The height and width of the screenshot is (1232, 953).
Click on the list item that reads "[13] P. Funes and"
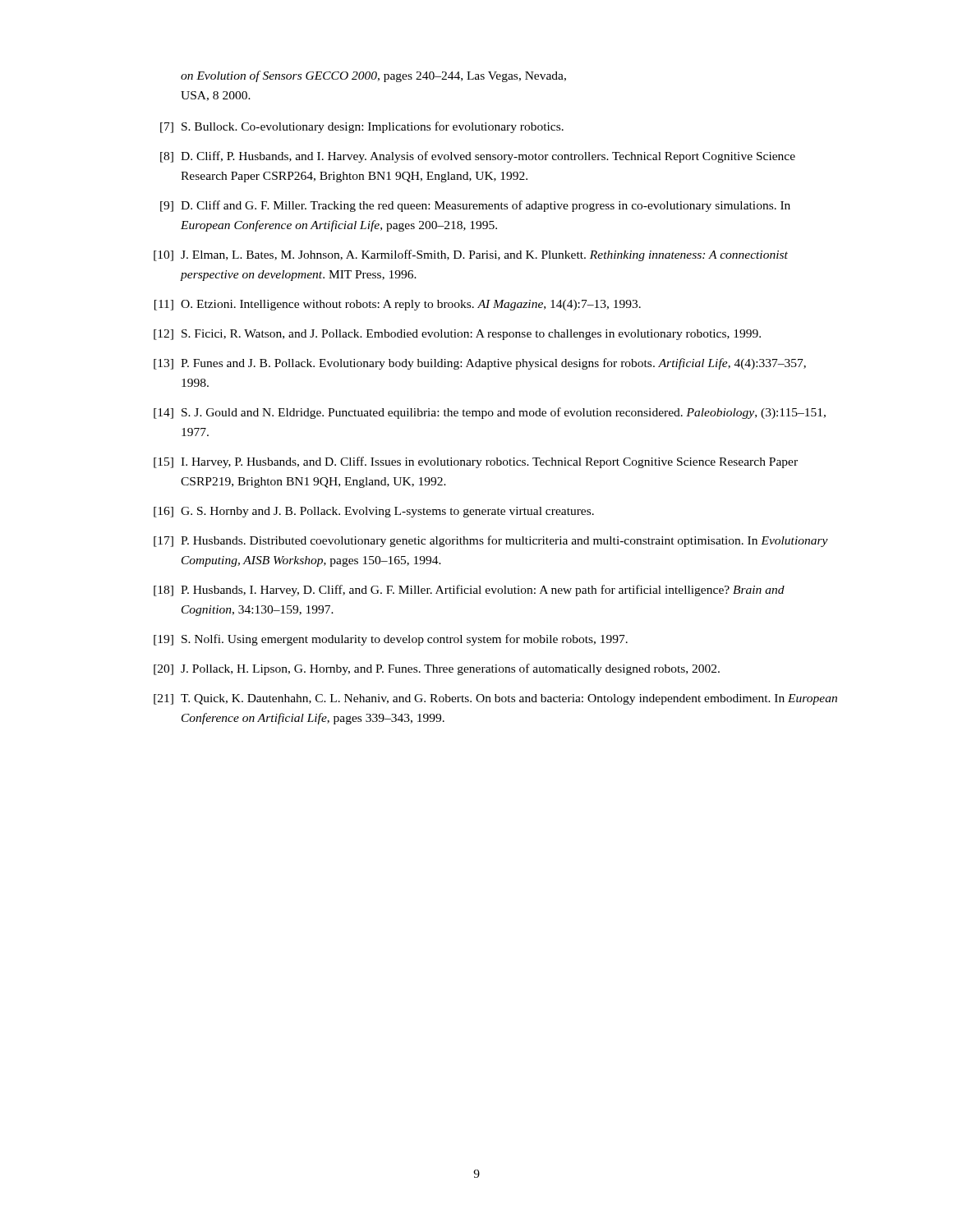click(485, 373)
